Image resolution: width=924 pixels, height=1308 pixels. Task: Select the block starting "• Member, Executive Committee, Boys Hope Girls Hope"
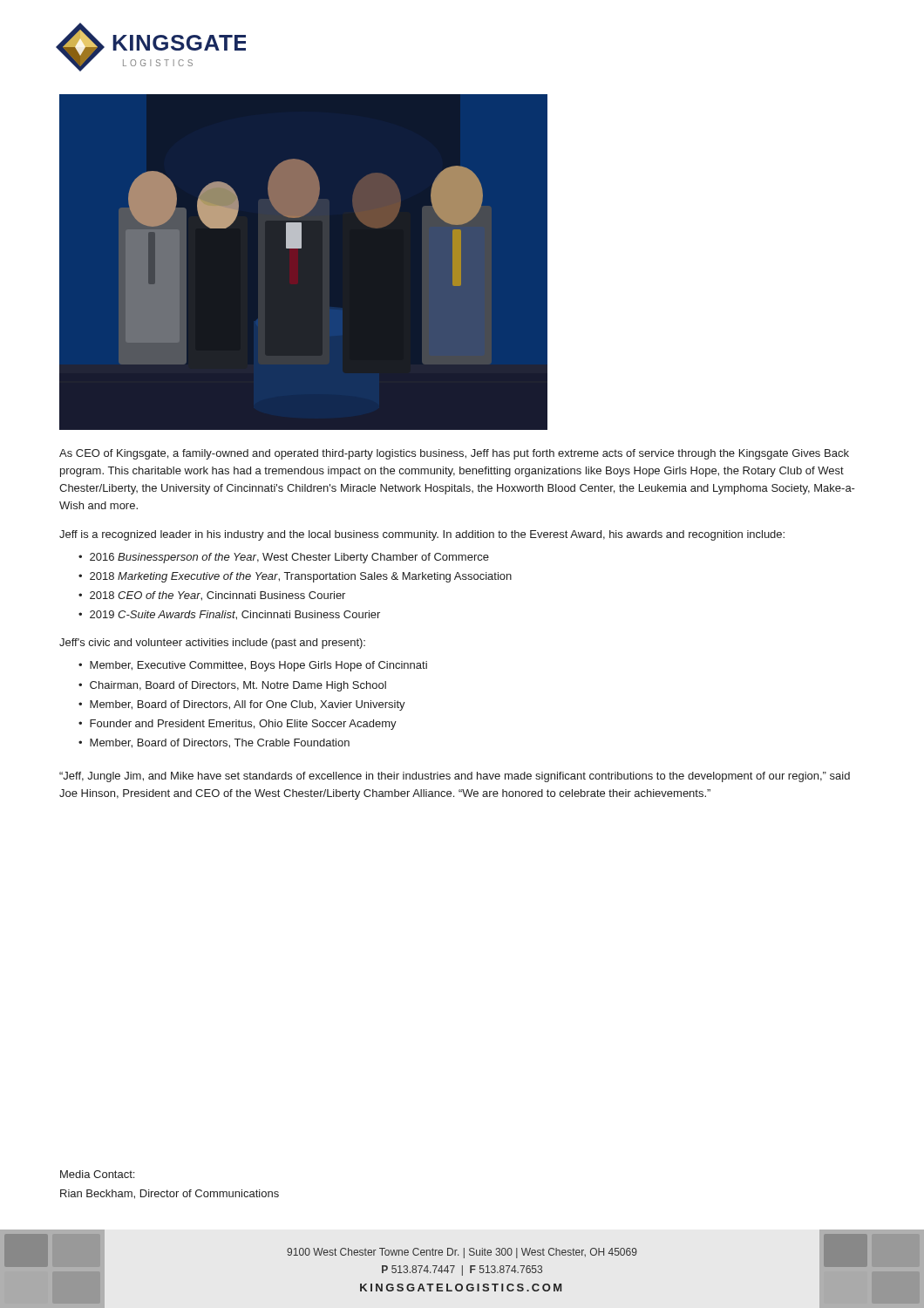point(253,666)
